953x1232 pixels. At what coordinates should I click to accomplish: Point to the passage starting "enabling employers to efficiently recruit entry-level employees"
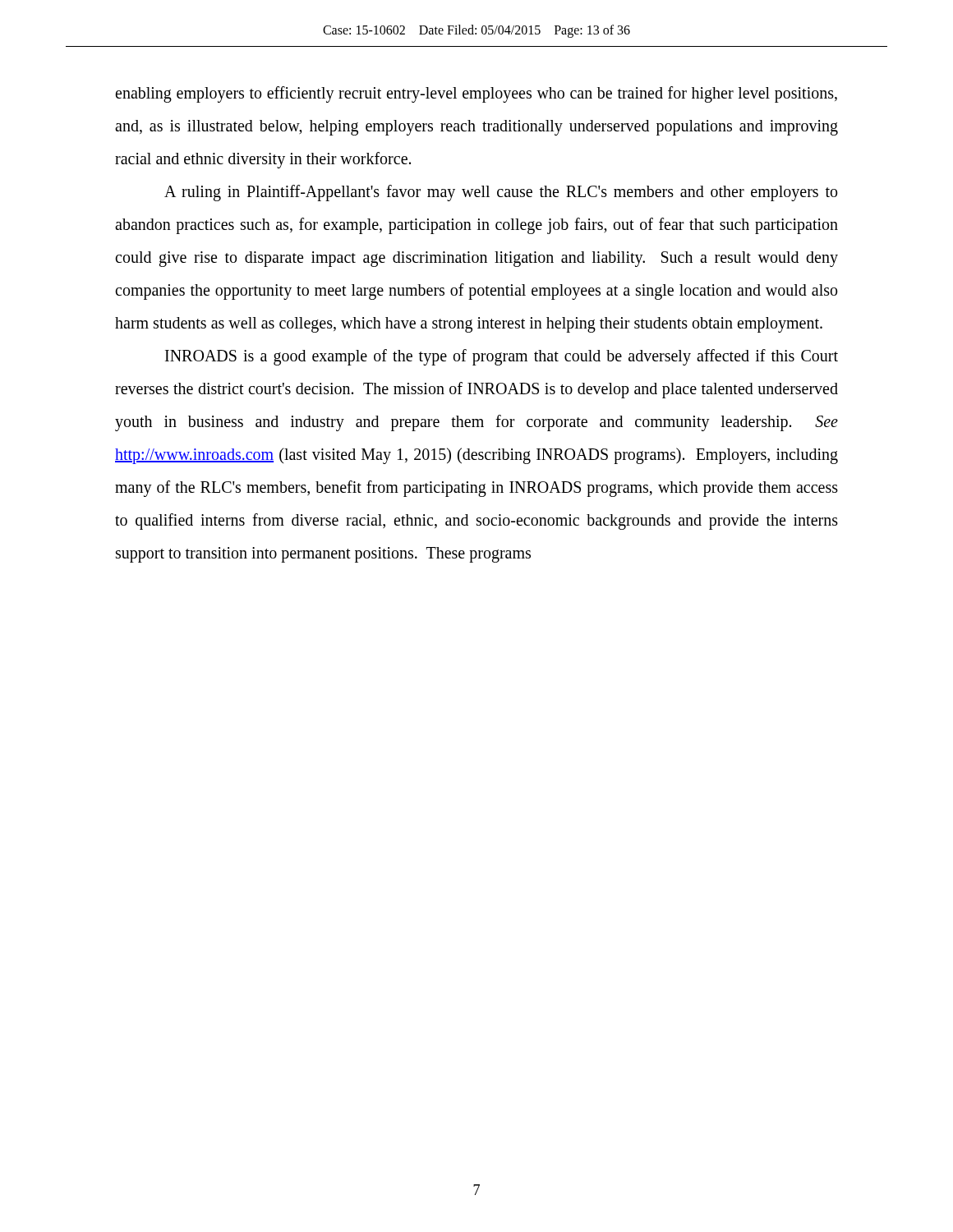[476, 126]
